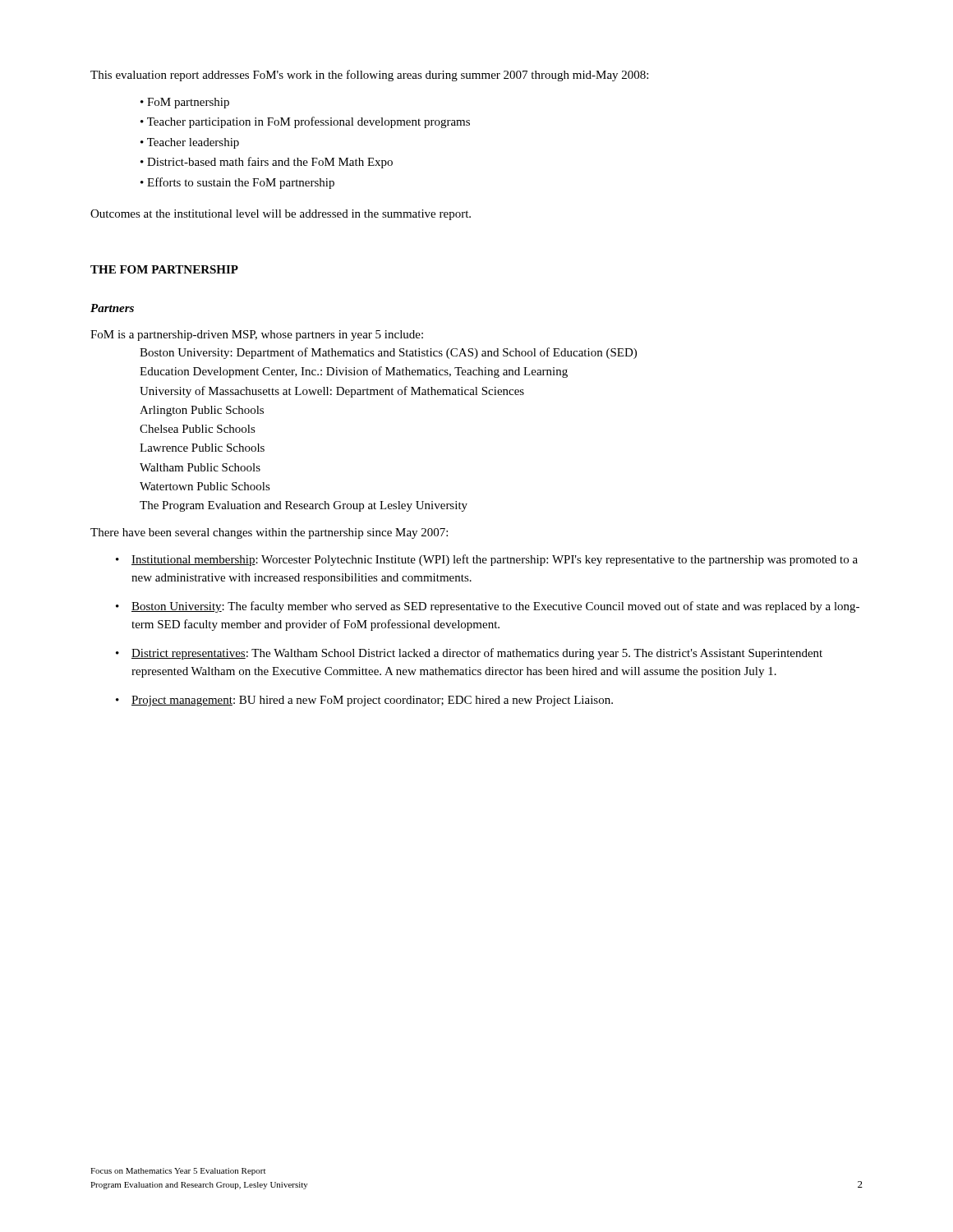Click the passage that begins "This evaluation report addresses FoM's work"
Screen dimensions: 1232x953
370,75
